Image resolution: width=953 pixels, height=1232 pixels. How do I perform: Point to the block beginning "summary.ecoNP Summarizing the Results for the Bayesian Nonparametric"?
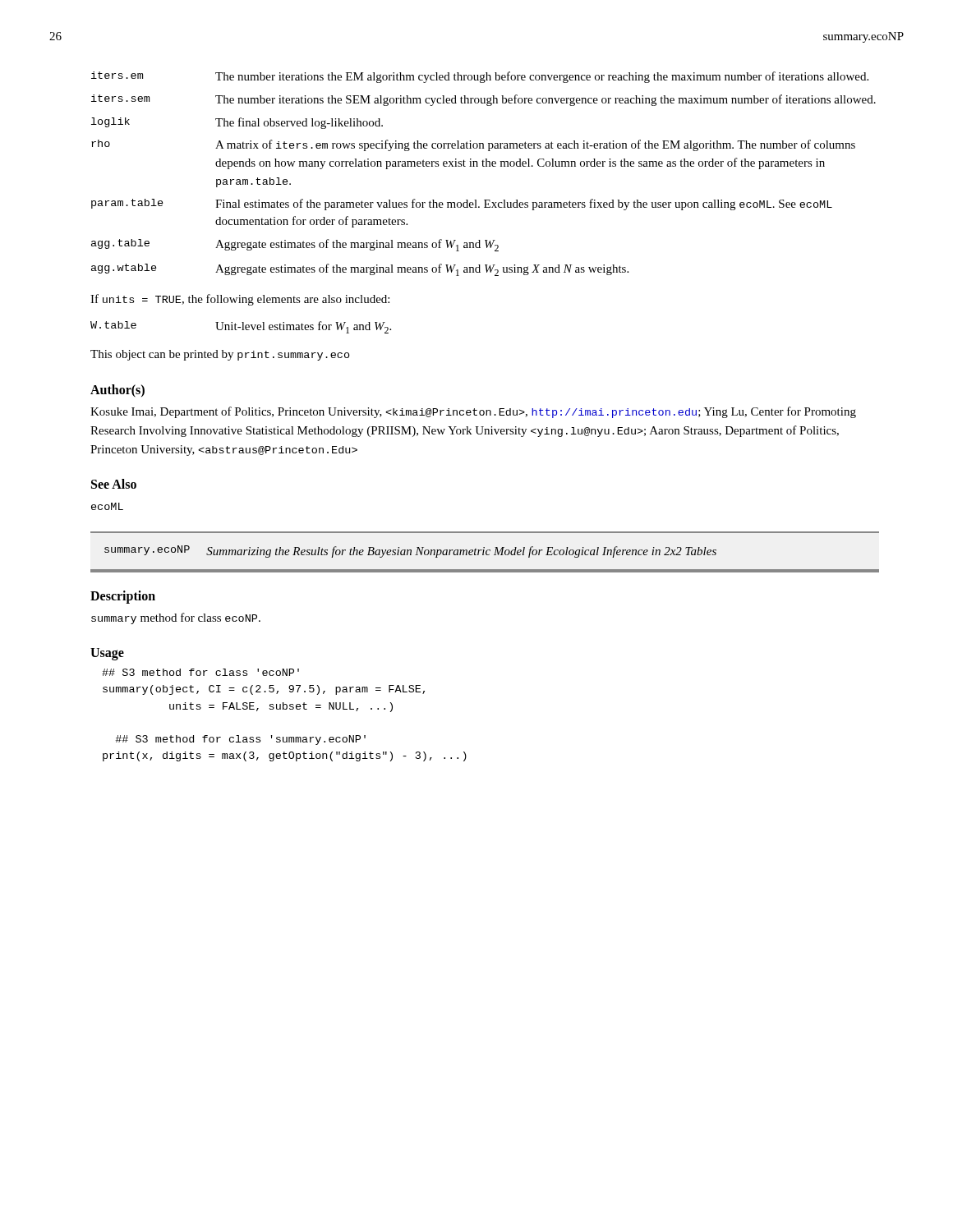coord(485,552)
